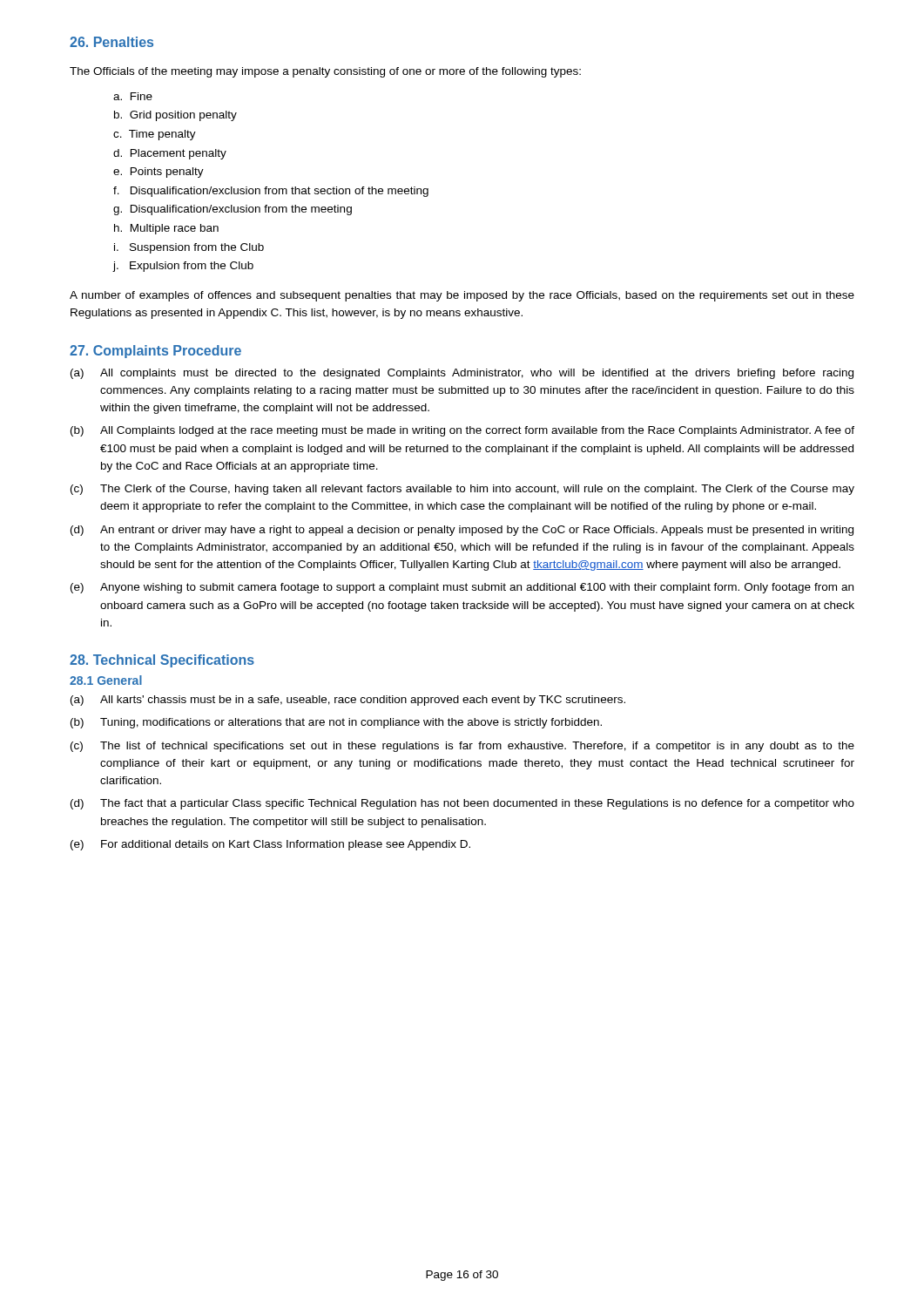Locate the text block containing "(d) The fact"
Image resolution: width=924 pixels, height=1307 pixels.
pyautogui.click(x=462, y=813)
